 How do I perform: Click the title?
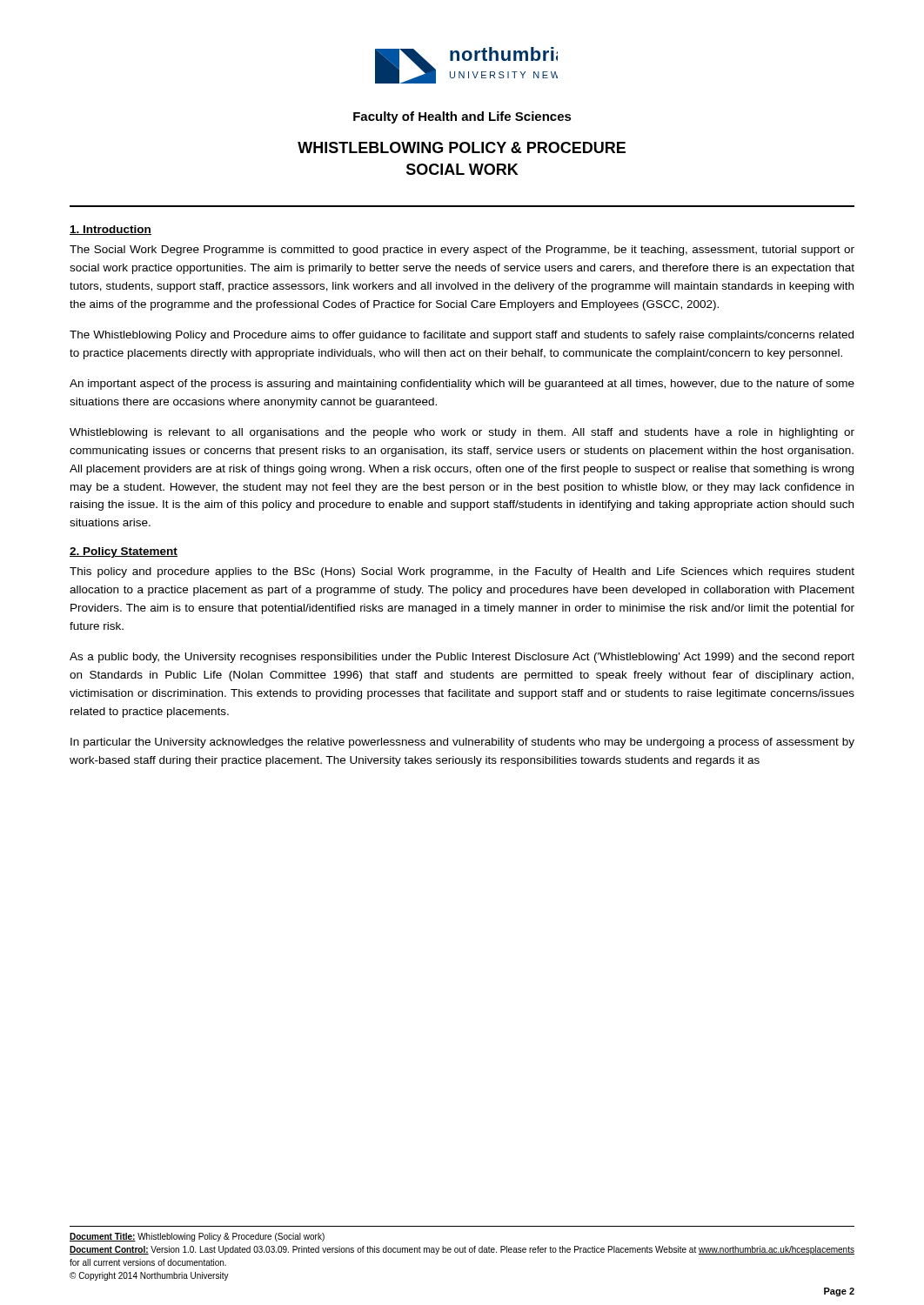click(x=462, y=159)
